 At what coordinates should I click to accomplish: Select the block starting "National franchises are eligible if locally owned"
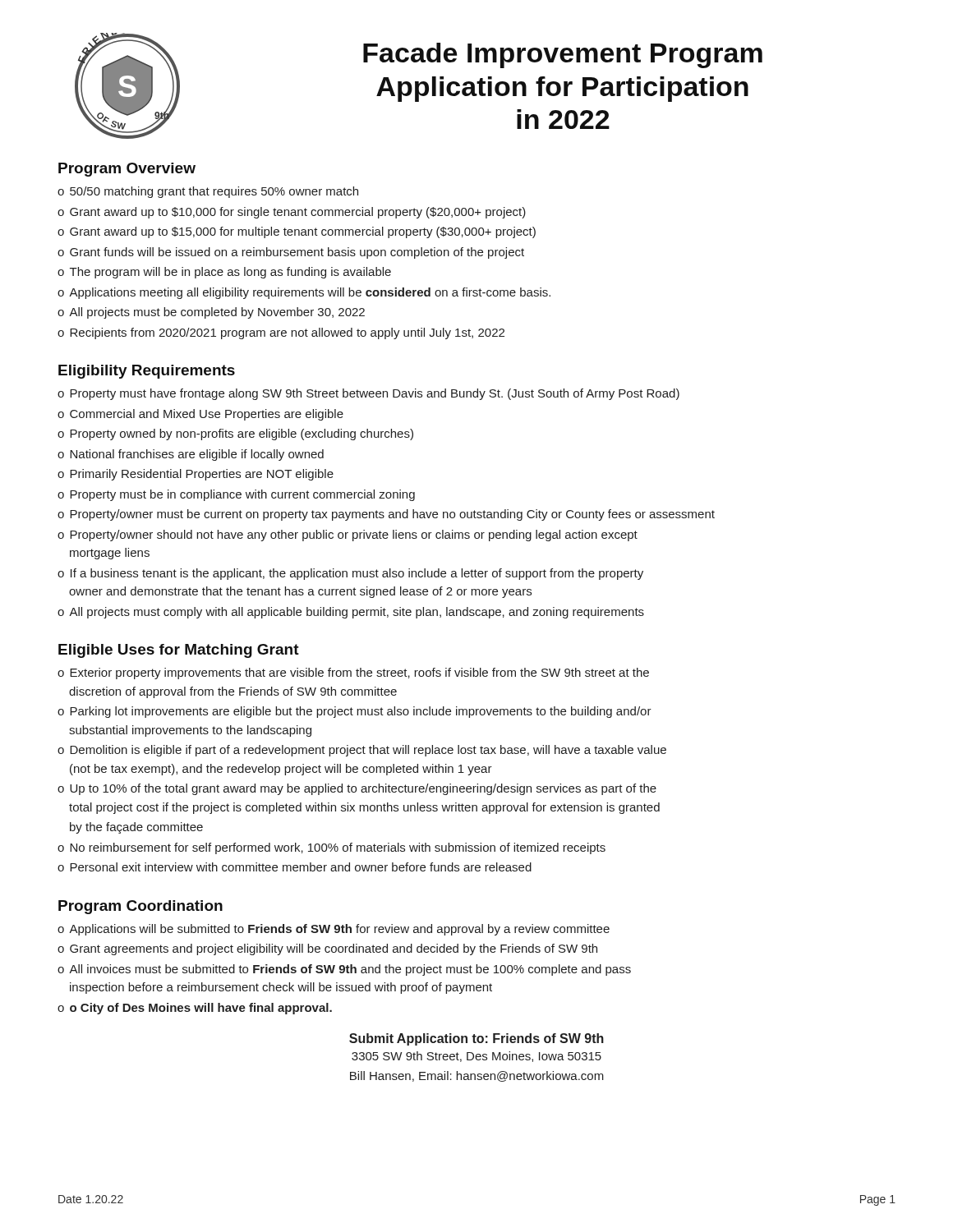[197, 453]
